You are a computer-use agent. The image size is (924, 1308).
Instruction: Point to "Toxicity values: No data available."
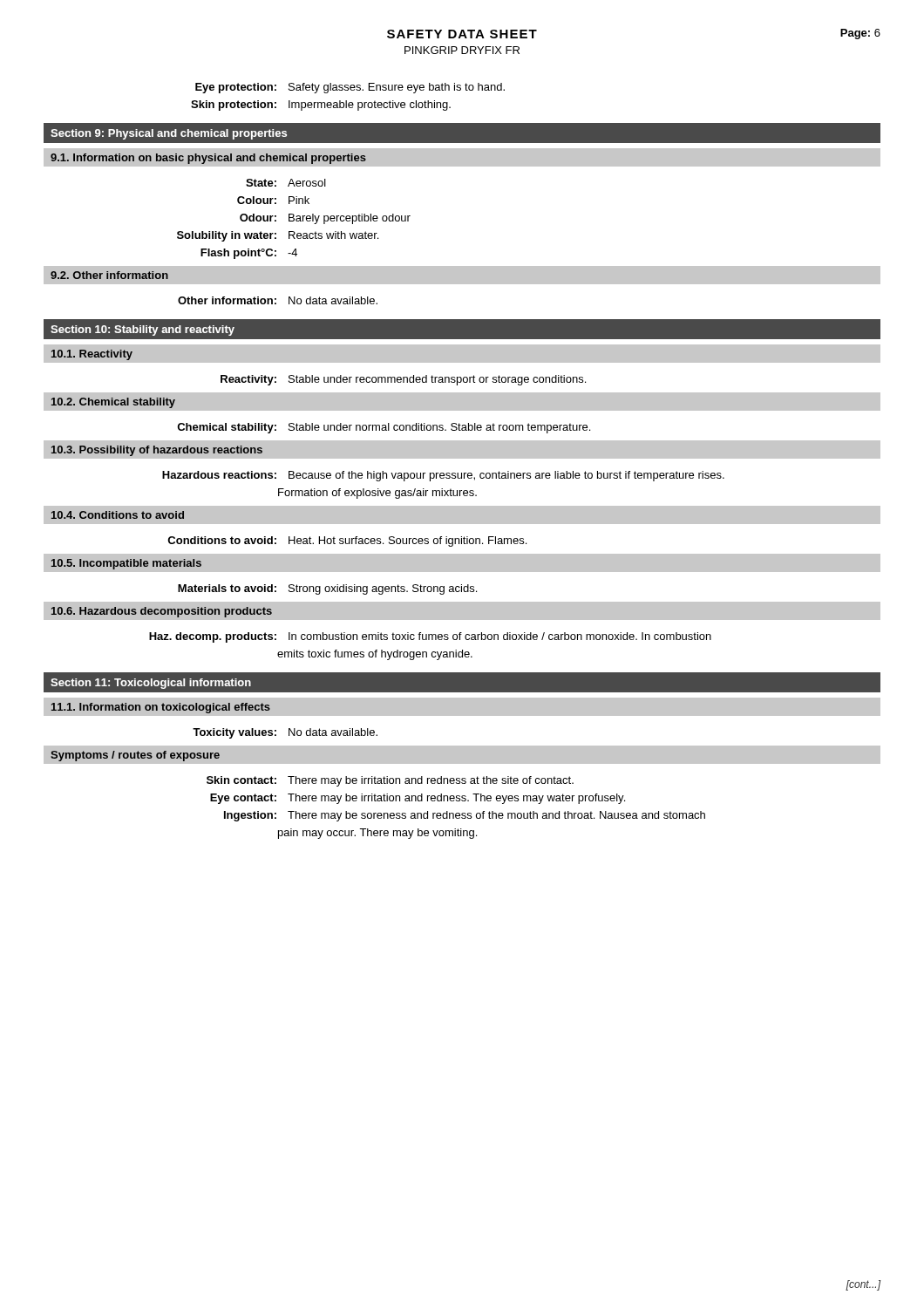tap(285, 733)
